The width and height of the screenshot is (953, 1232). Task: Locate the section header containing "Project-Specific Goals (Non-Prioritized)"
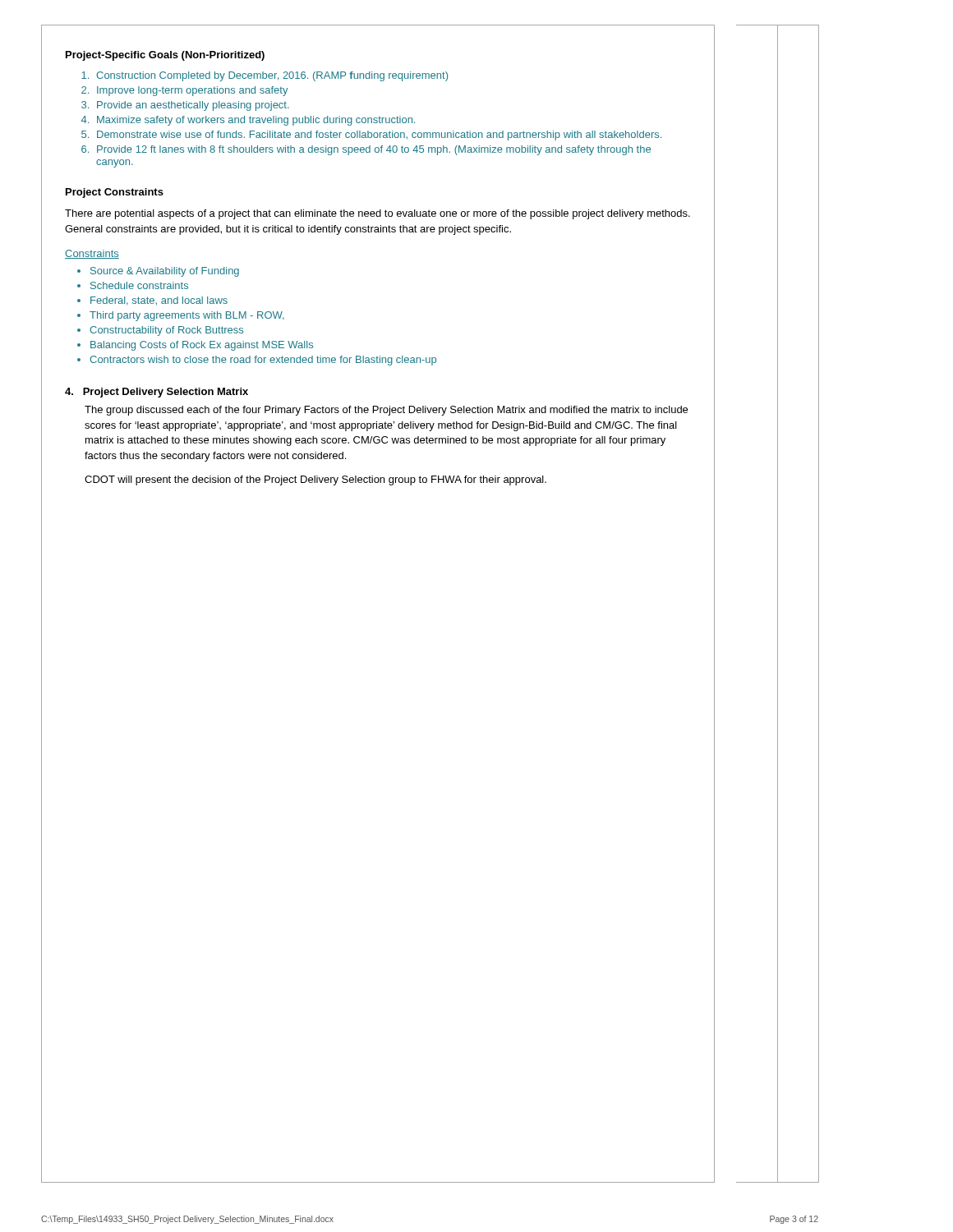click(x=165, y=55)
